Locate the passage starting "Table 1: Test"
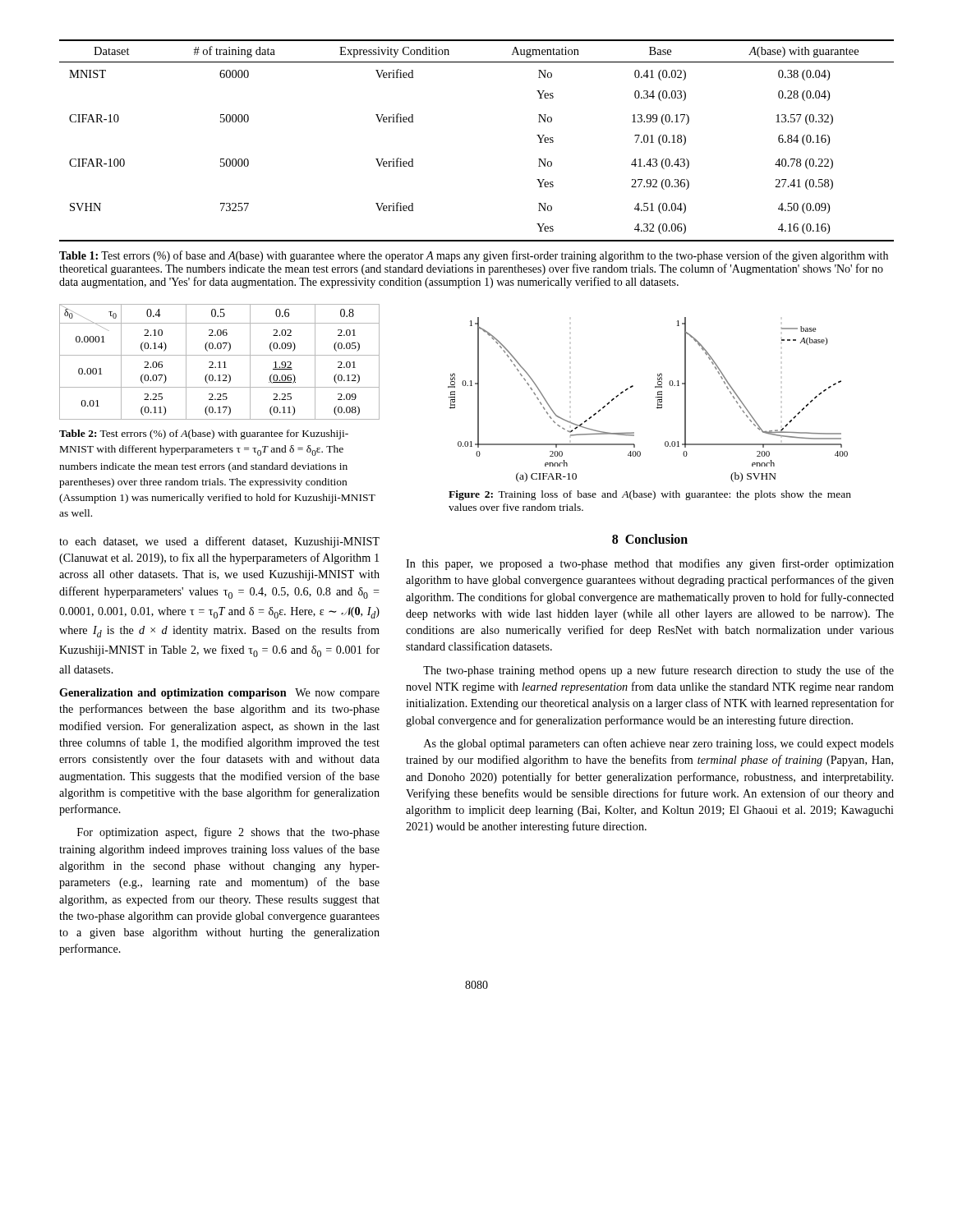 tap(474, 269)
